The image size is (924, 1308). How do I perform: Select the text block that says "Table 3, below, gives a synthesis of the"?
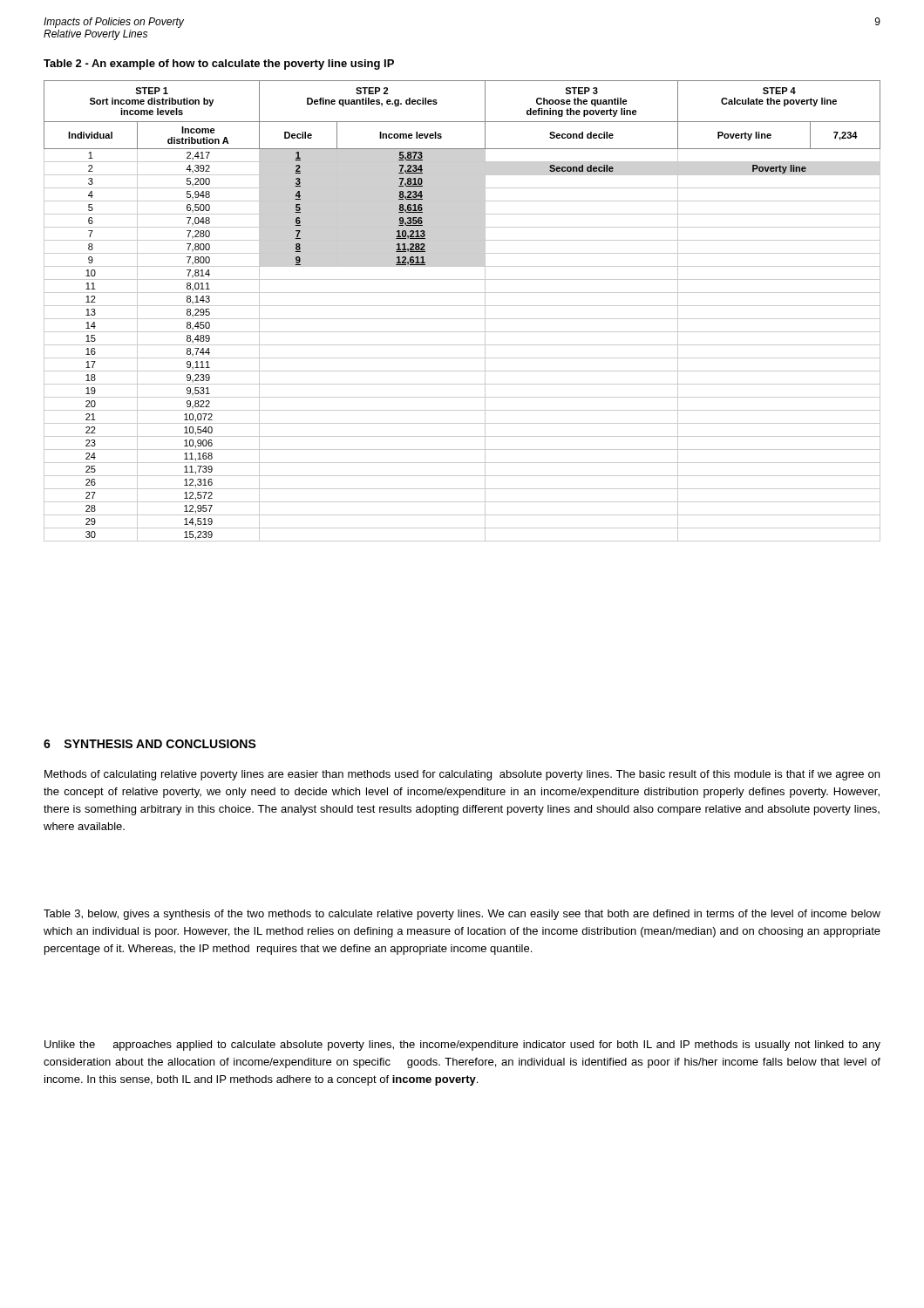pos(462,931)
